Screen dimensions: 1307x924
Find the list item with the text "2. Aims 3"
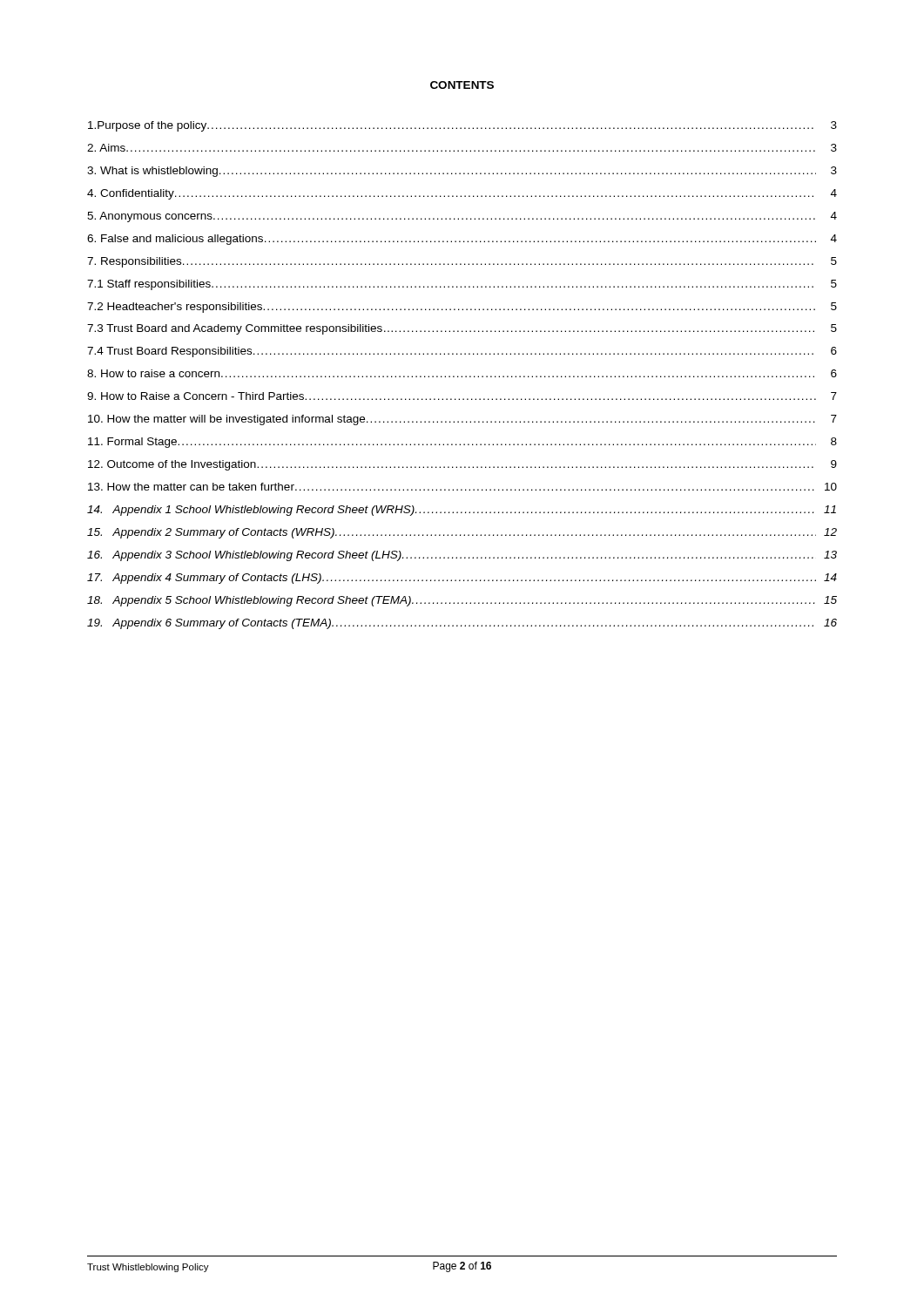tap(462, 149)
